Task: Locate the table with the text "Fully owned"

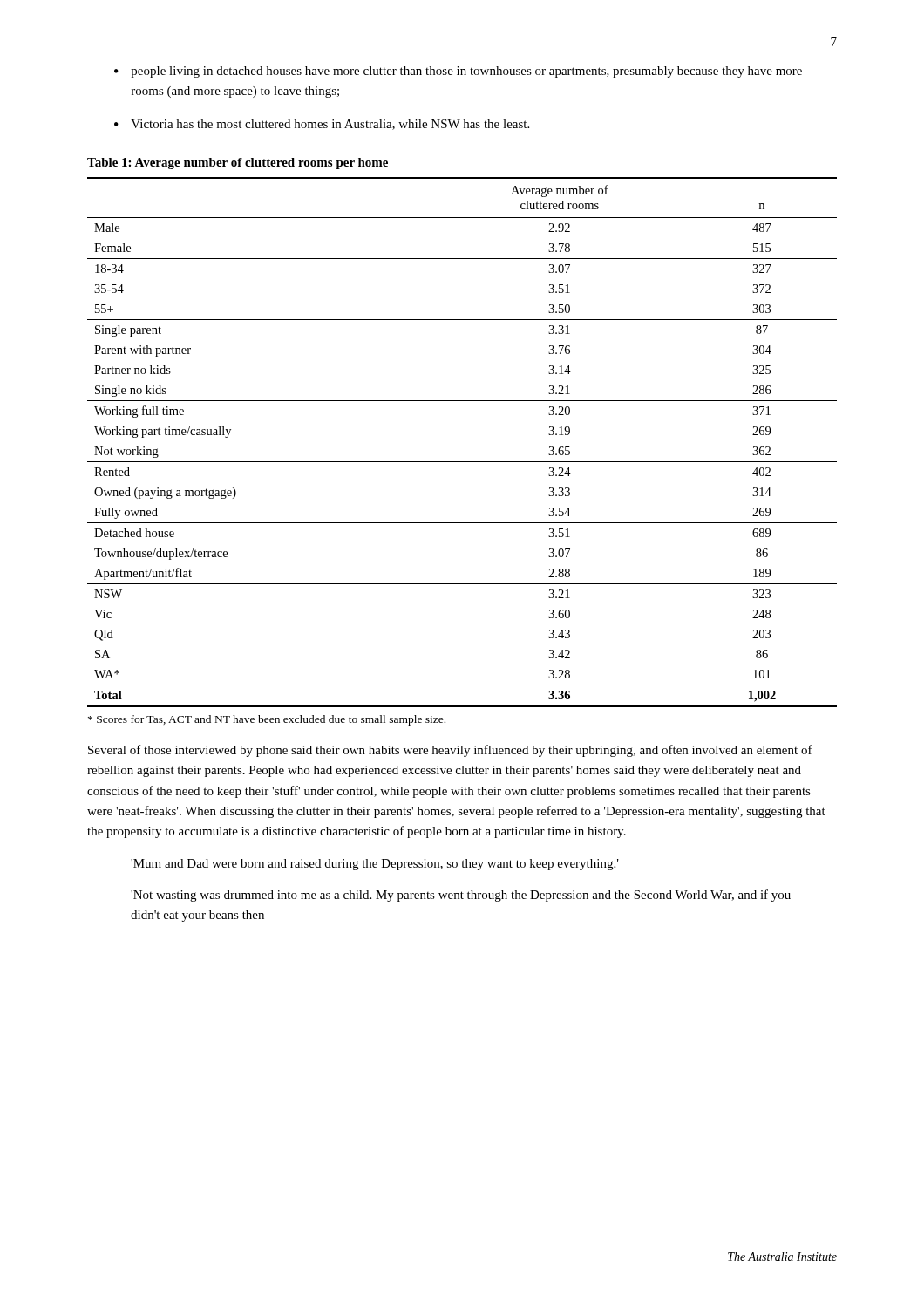Action: tap(462, 442)
